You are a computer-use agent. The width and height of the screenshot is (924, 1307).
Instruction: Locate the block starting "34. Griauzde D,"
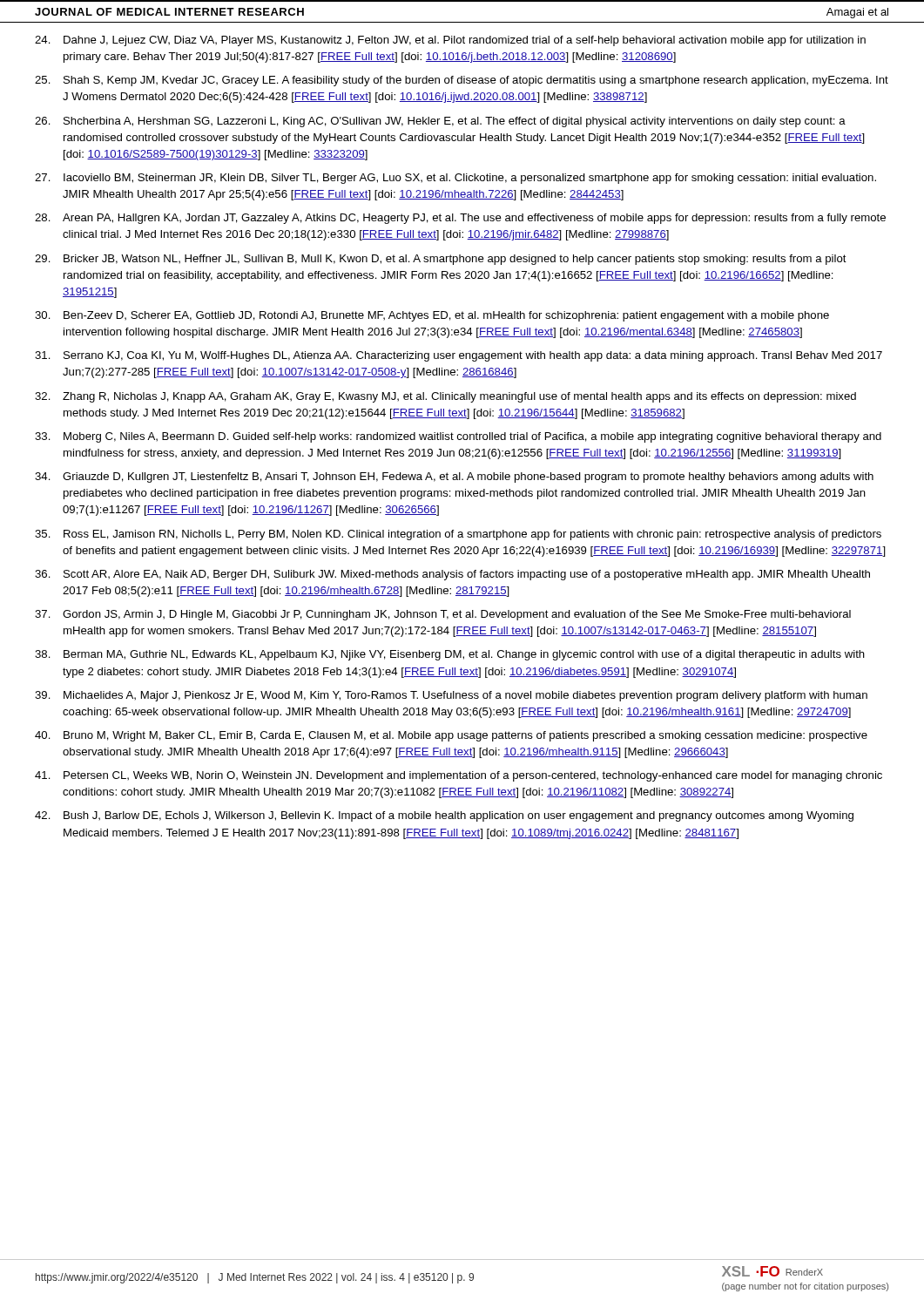[462, 493]
